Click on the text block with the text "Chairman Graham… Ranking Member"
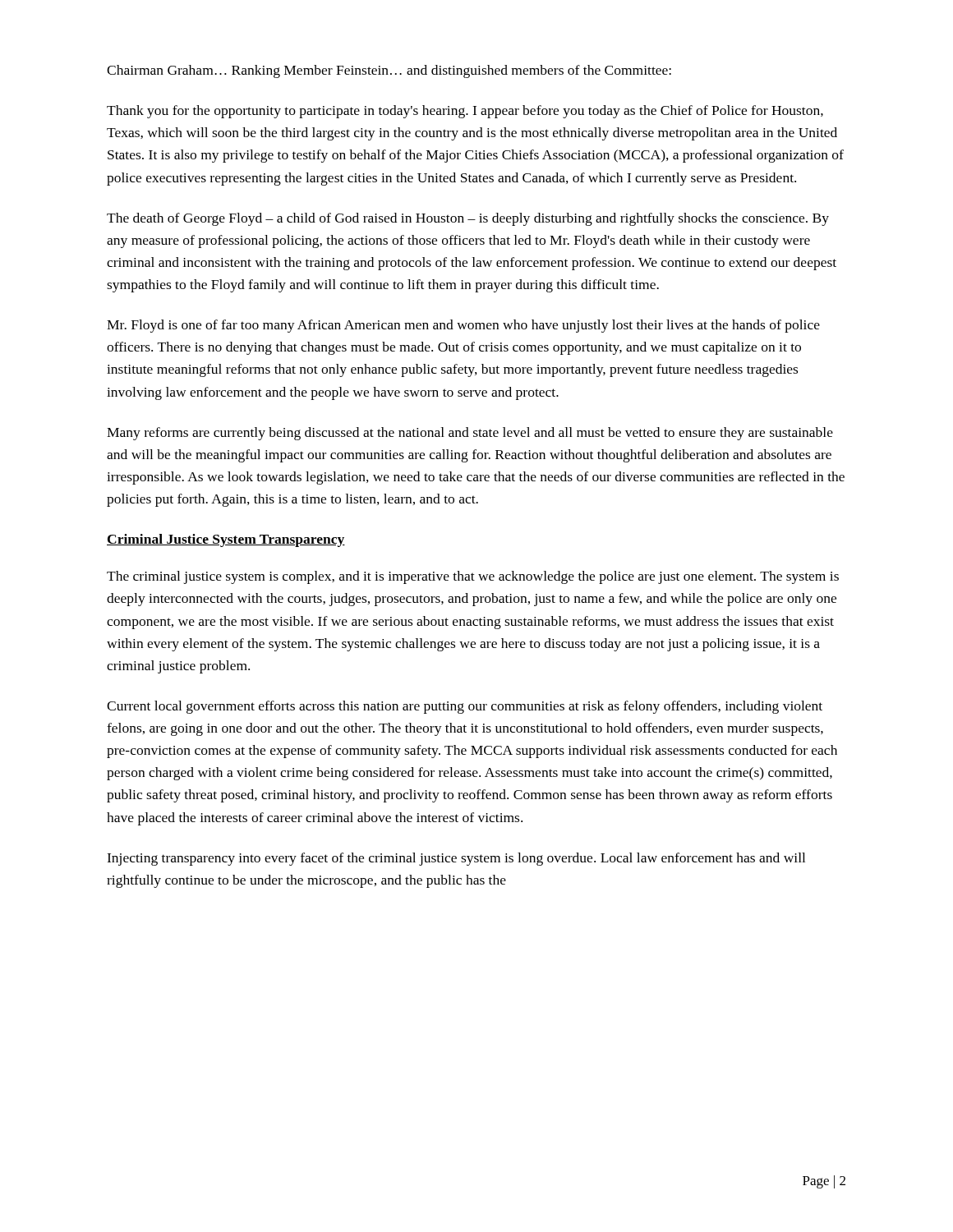The image size is (953, 1232). coord(390,70)
